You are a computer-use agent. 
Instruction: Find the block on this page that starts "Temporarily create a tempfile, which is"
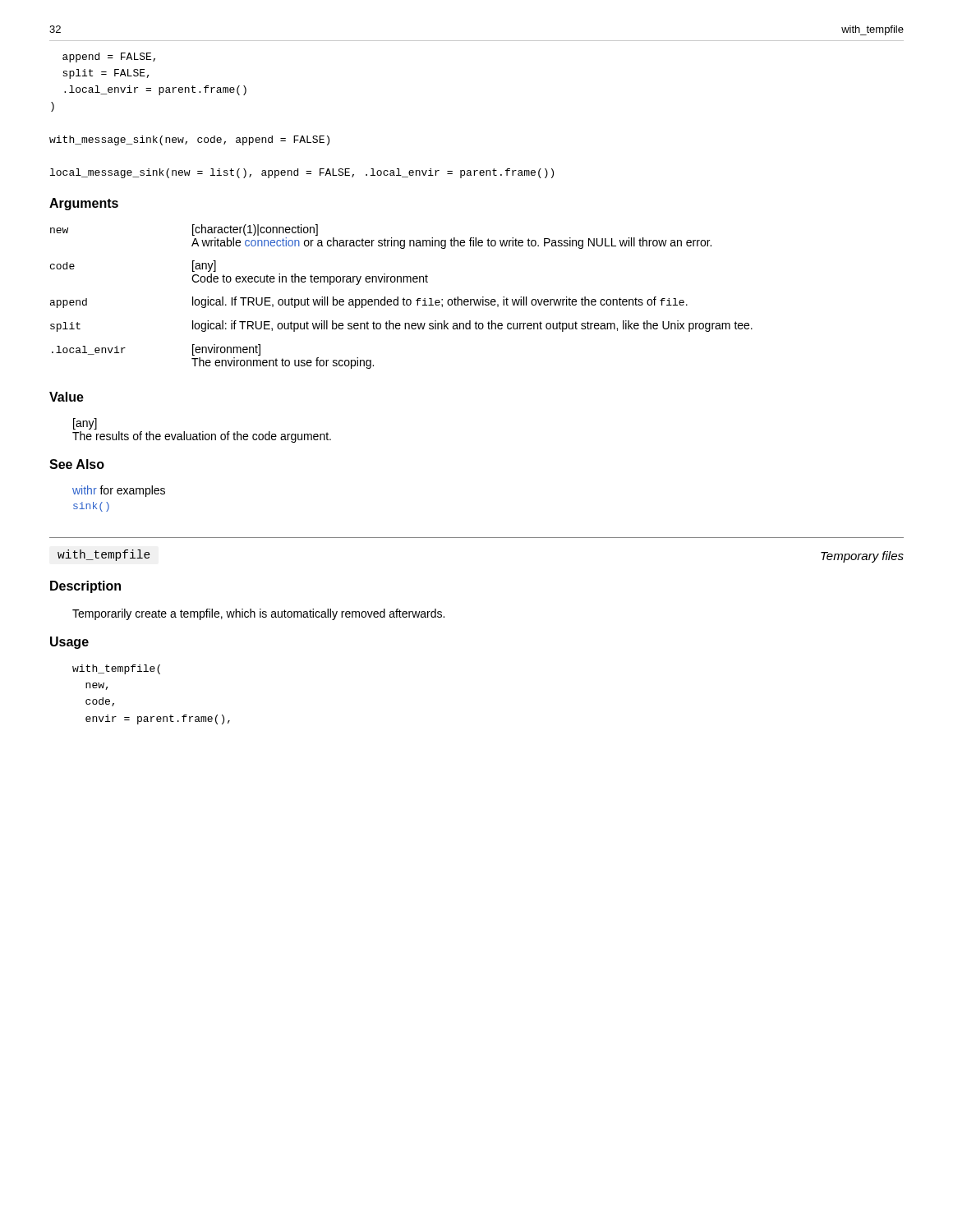click(x=258, y=614)
